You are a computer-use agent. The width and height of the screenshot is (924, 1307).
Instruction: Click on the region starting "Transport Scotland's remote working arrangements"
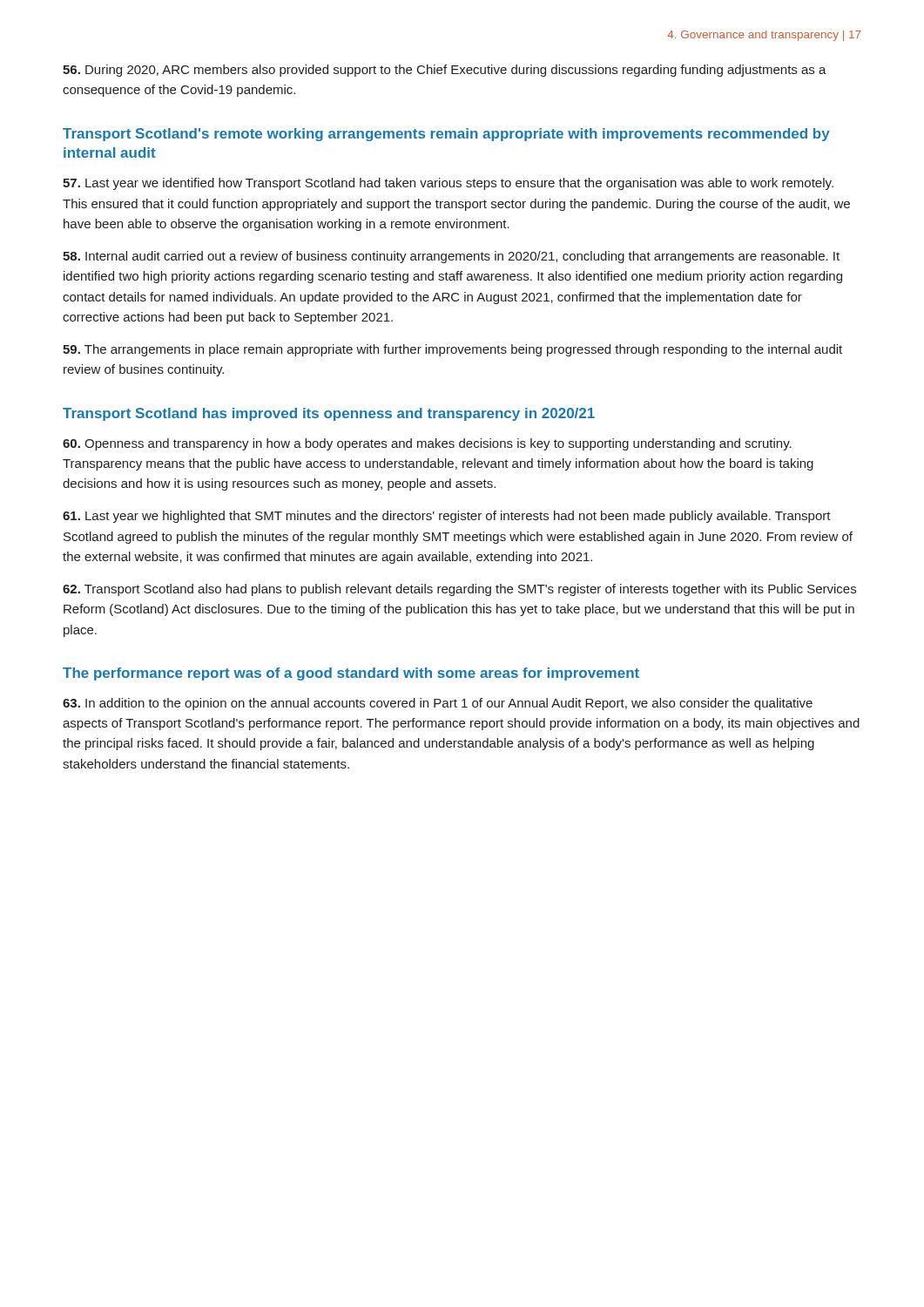pos(446,143)
